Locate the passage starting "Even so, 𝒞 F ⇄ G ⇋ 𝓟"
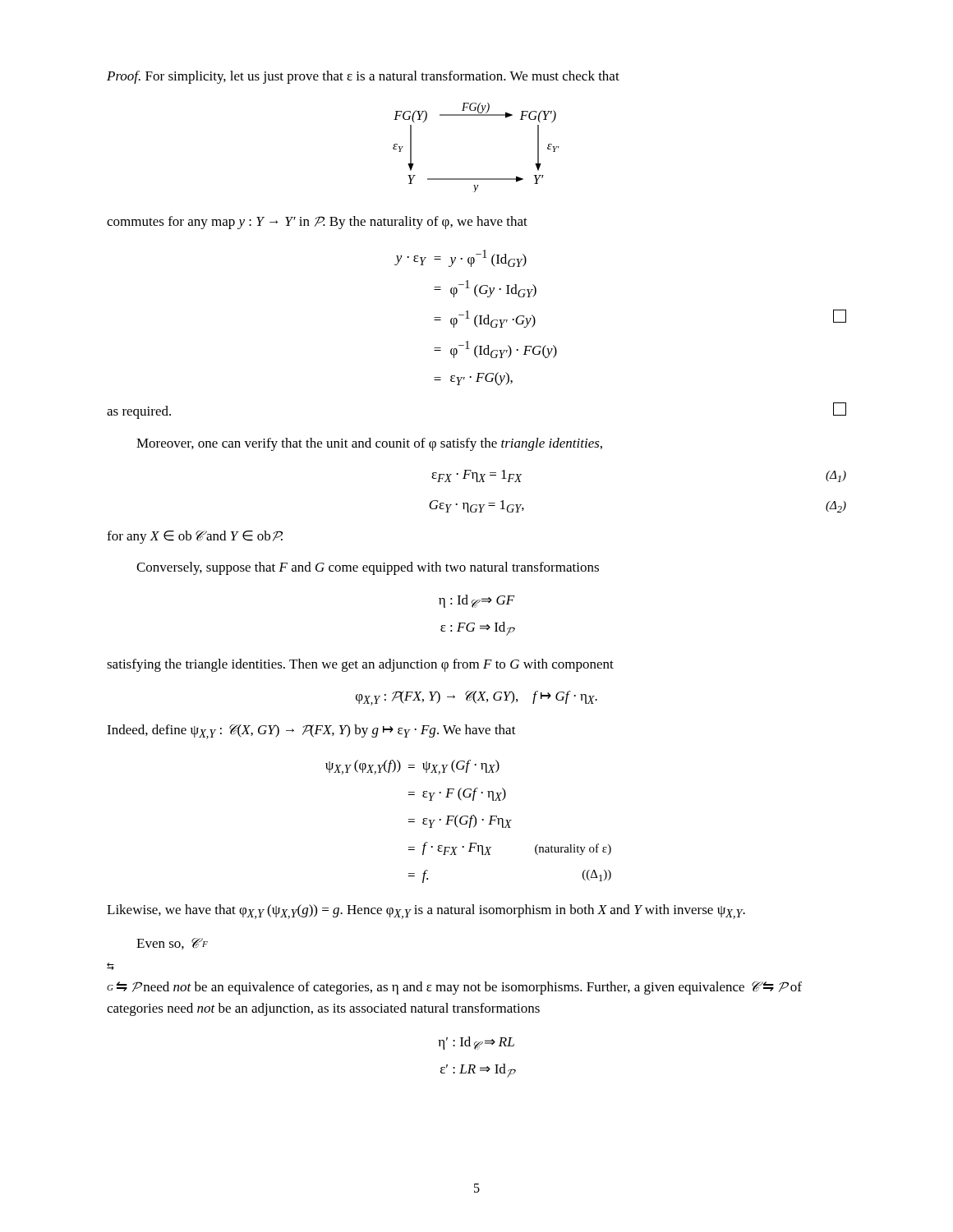This screenshot has width=953, height=1232. 454,976
